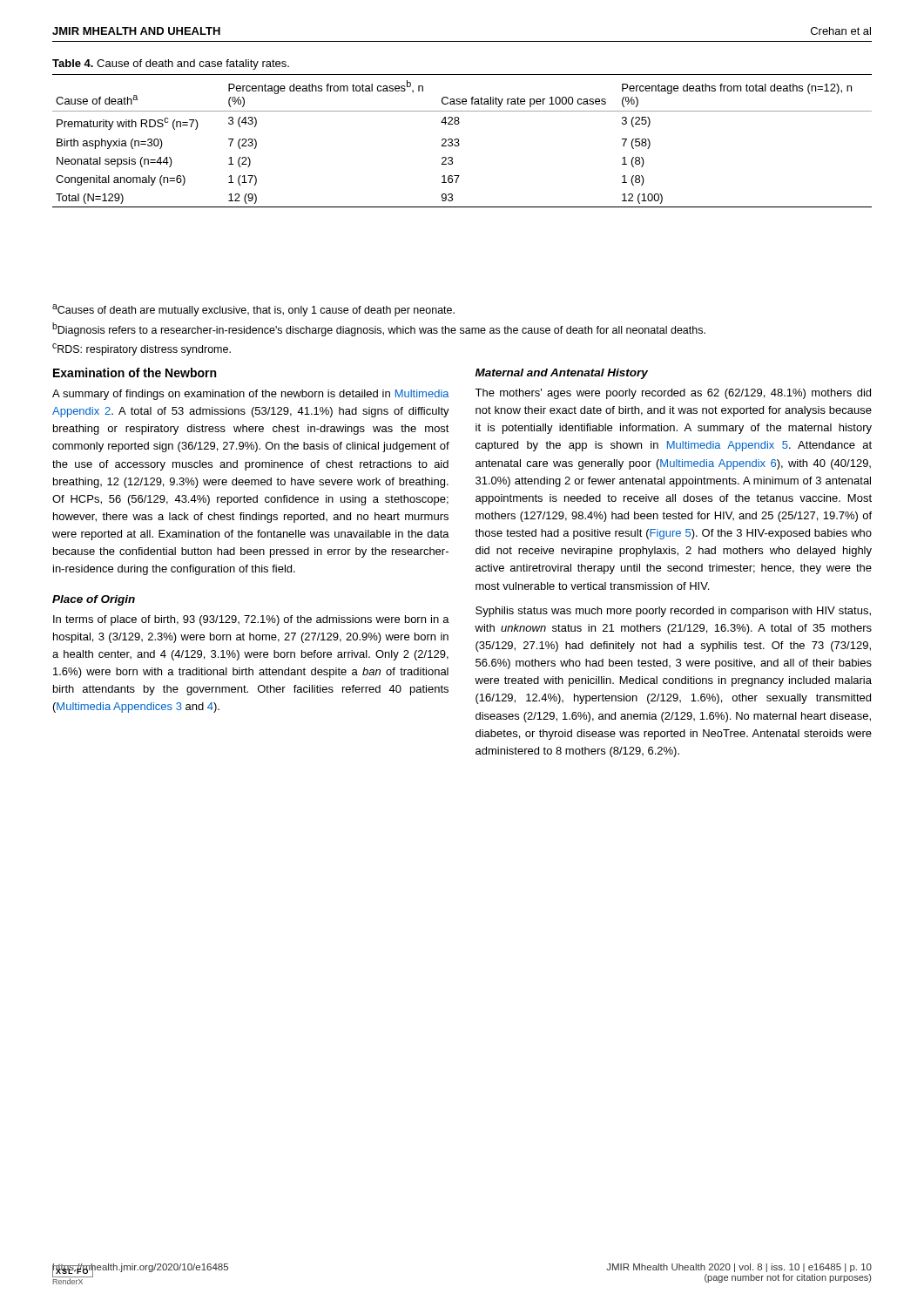
Task: Locate the text starting "Place of Origin"
Action: 94,599
